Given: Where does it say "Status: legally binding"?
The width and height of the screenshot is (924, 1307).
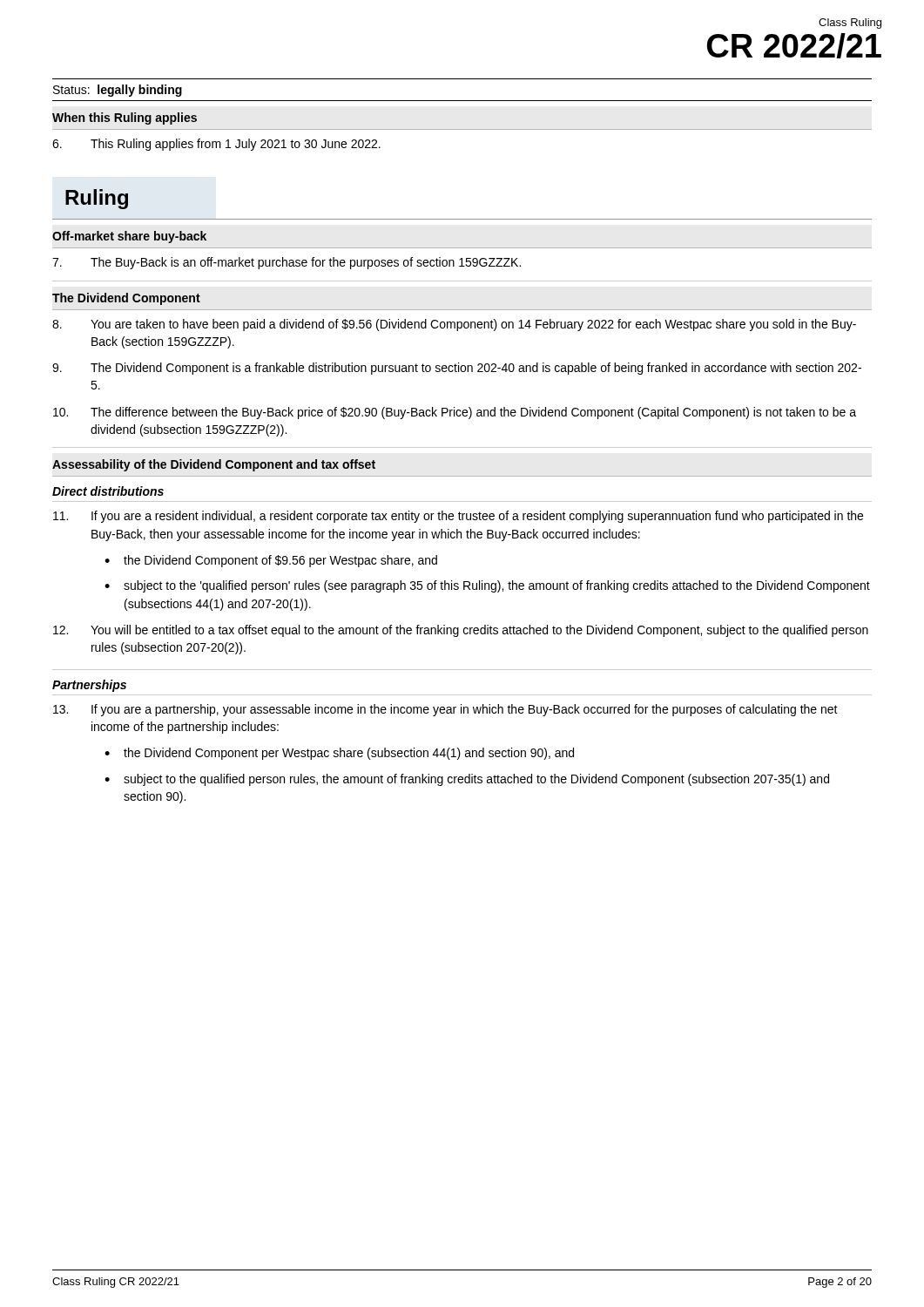Looking at the screenshot, I should click(x=117, y=90).
